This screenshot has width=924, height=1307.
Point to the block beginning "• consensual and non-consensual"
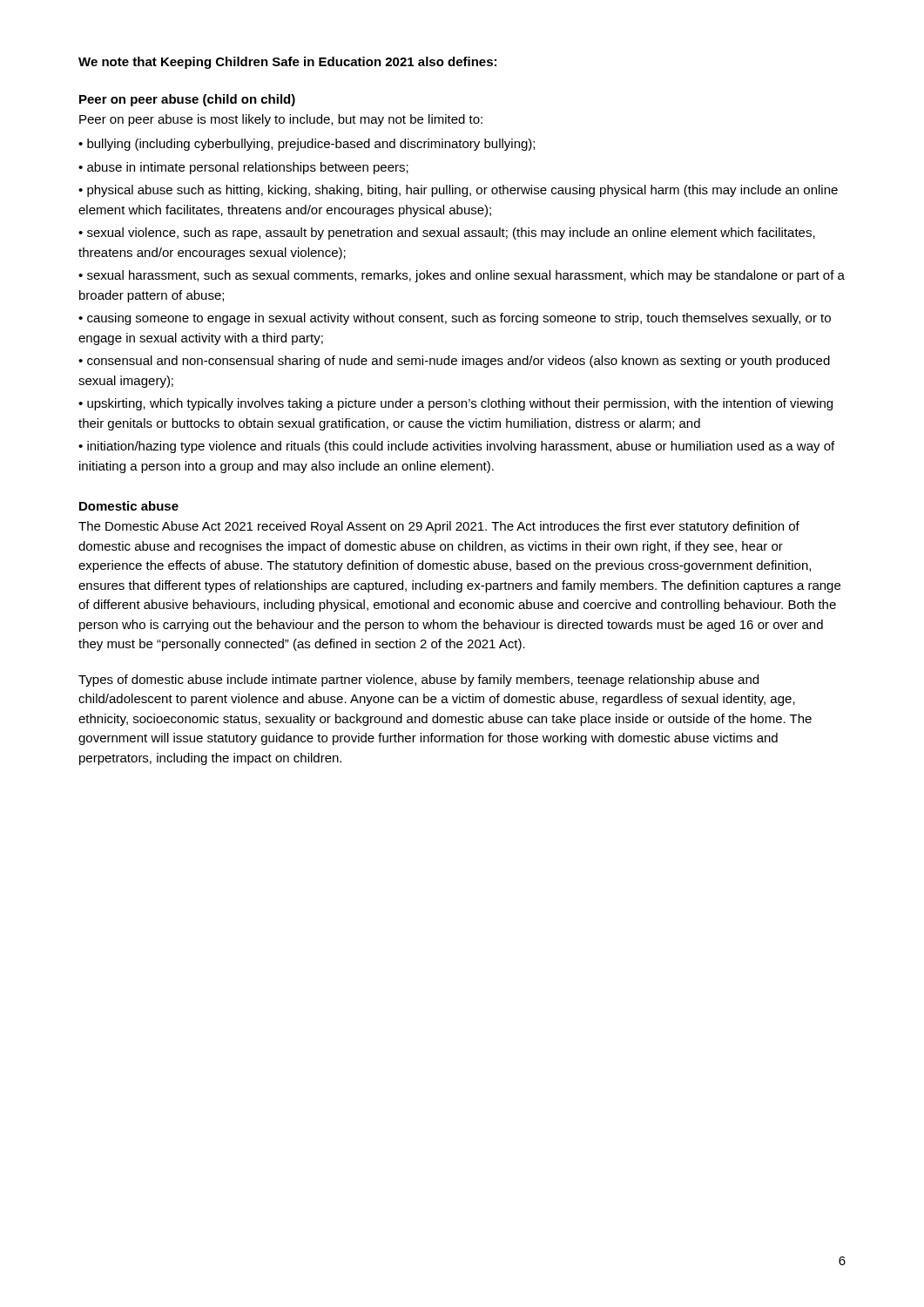(454, 370)
